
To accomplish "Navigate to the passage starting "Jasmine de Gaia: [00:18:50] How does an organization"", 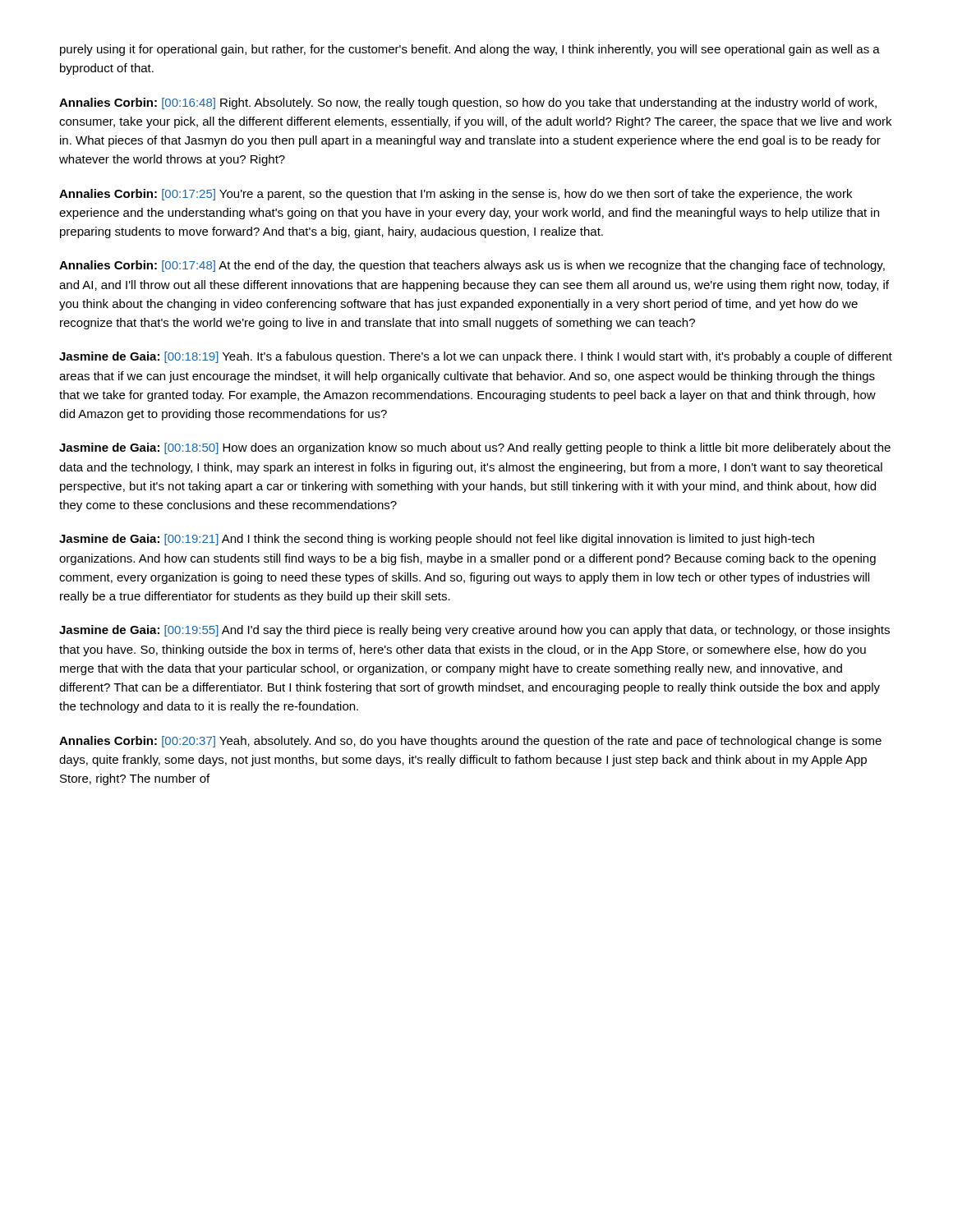I will coord(475,476).
